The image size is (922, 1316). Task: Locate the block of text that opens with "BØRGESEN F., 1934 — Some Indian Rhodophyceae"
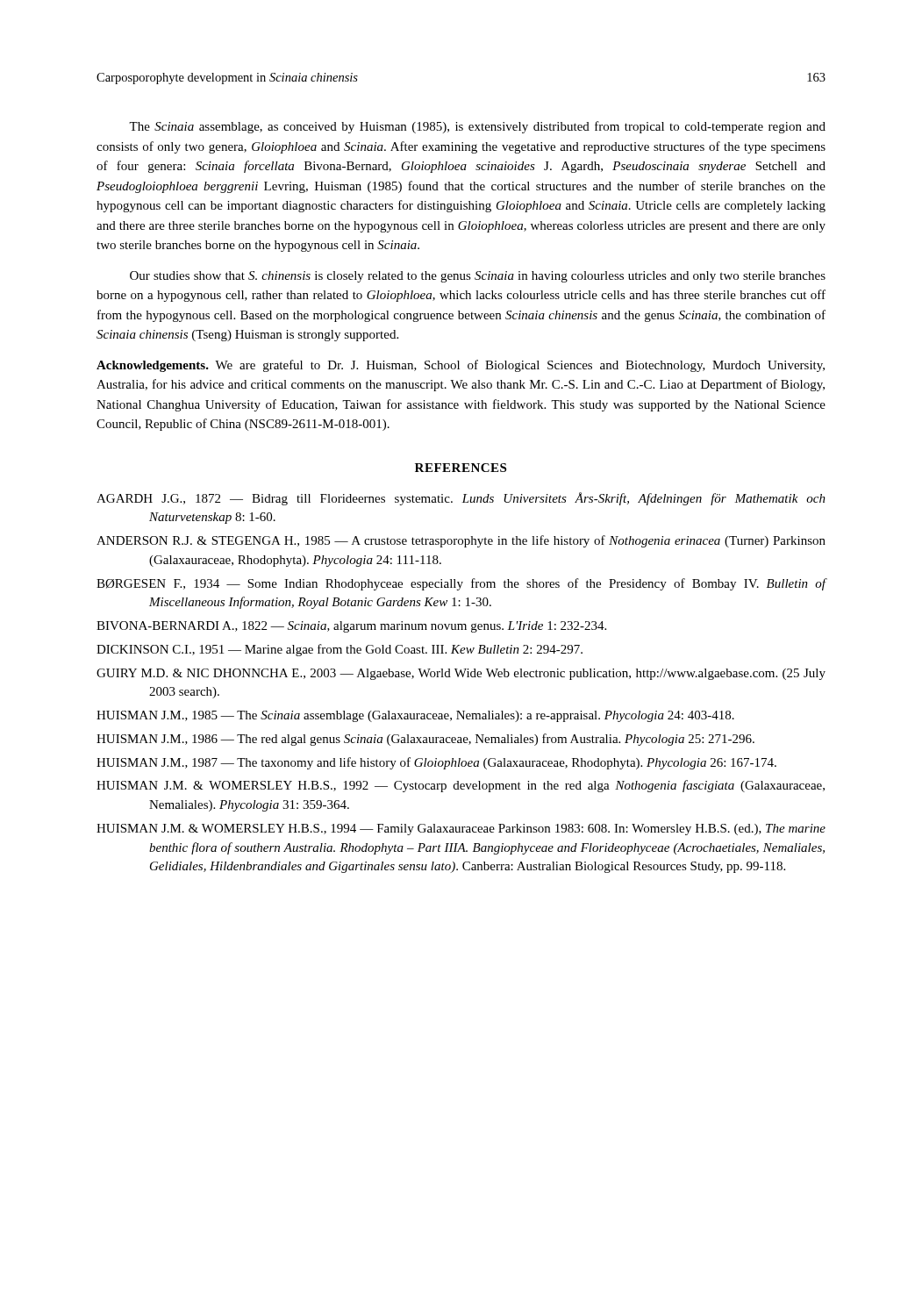461,593
